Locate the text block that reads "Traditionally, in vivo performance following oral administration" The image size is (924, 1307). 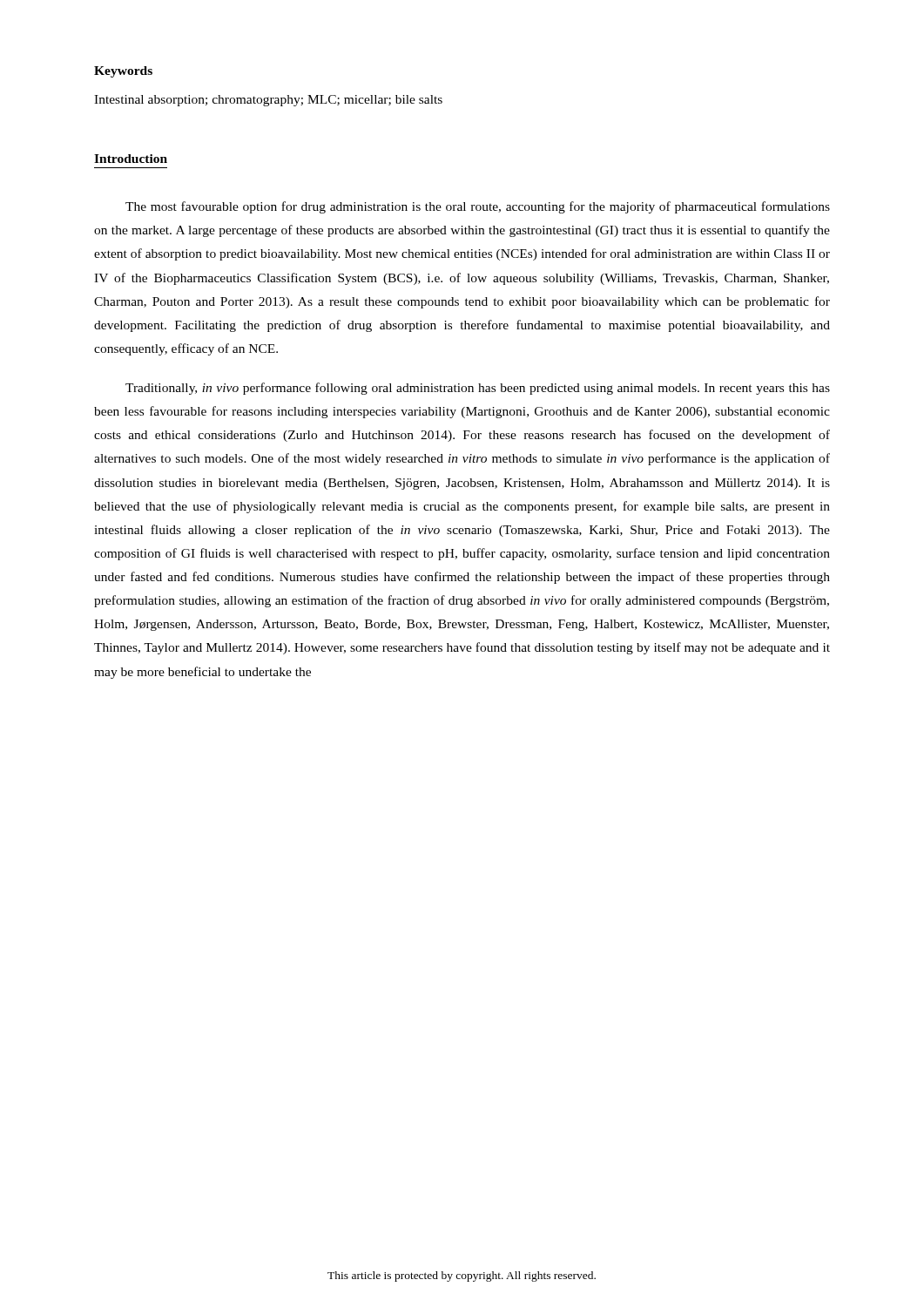click(462, 529)
